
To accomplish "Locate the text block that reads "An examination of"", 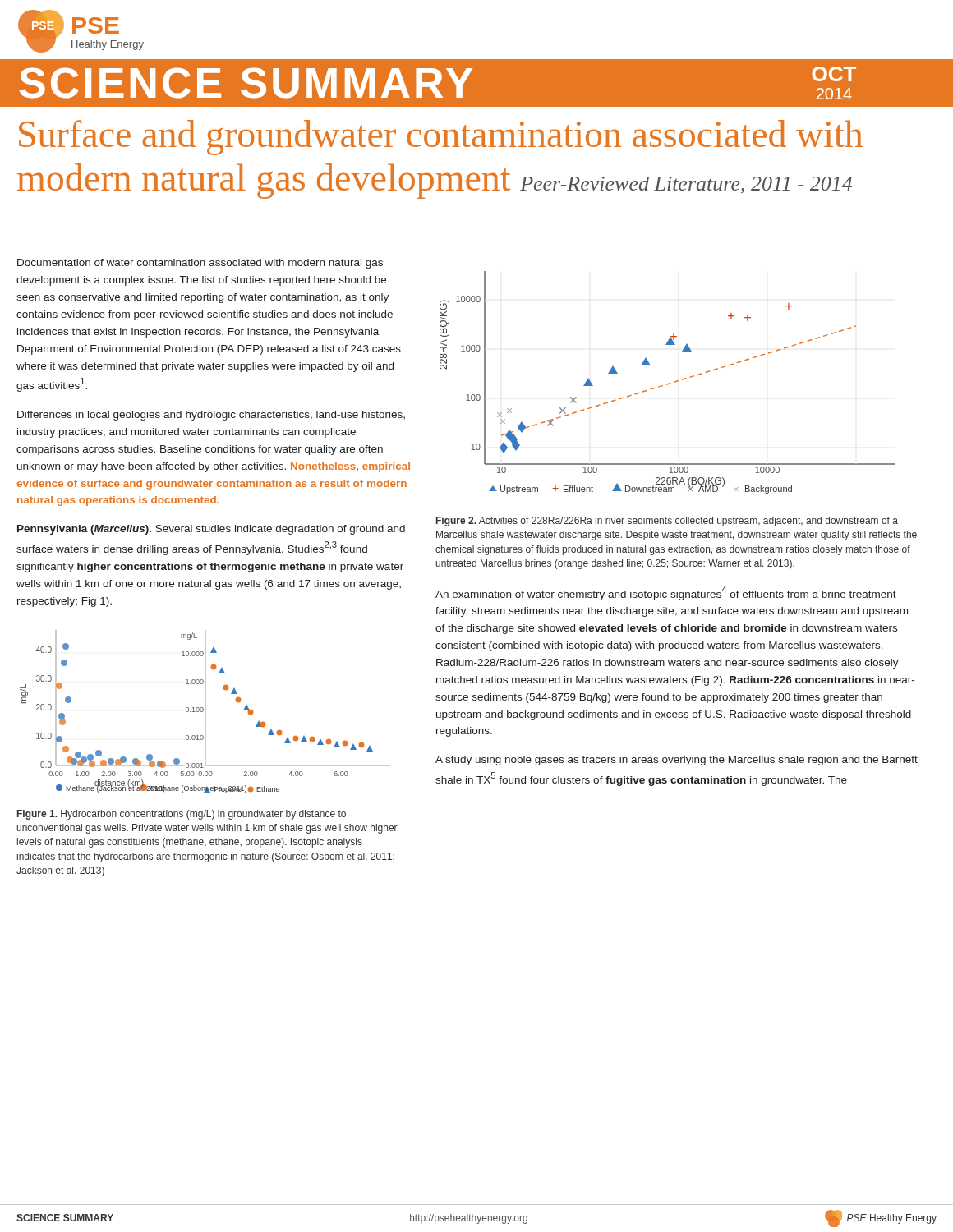I will click(675, 661).
